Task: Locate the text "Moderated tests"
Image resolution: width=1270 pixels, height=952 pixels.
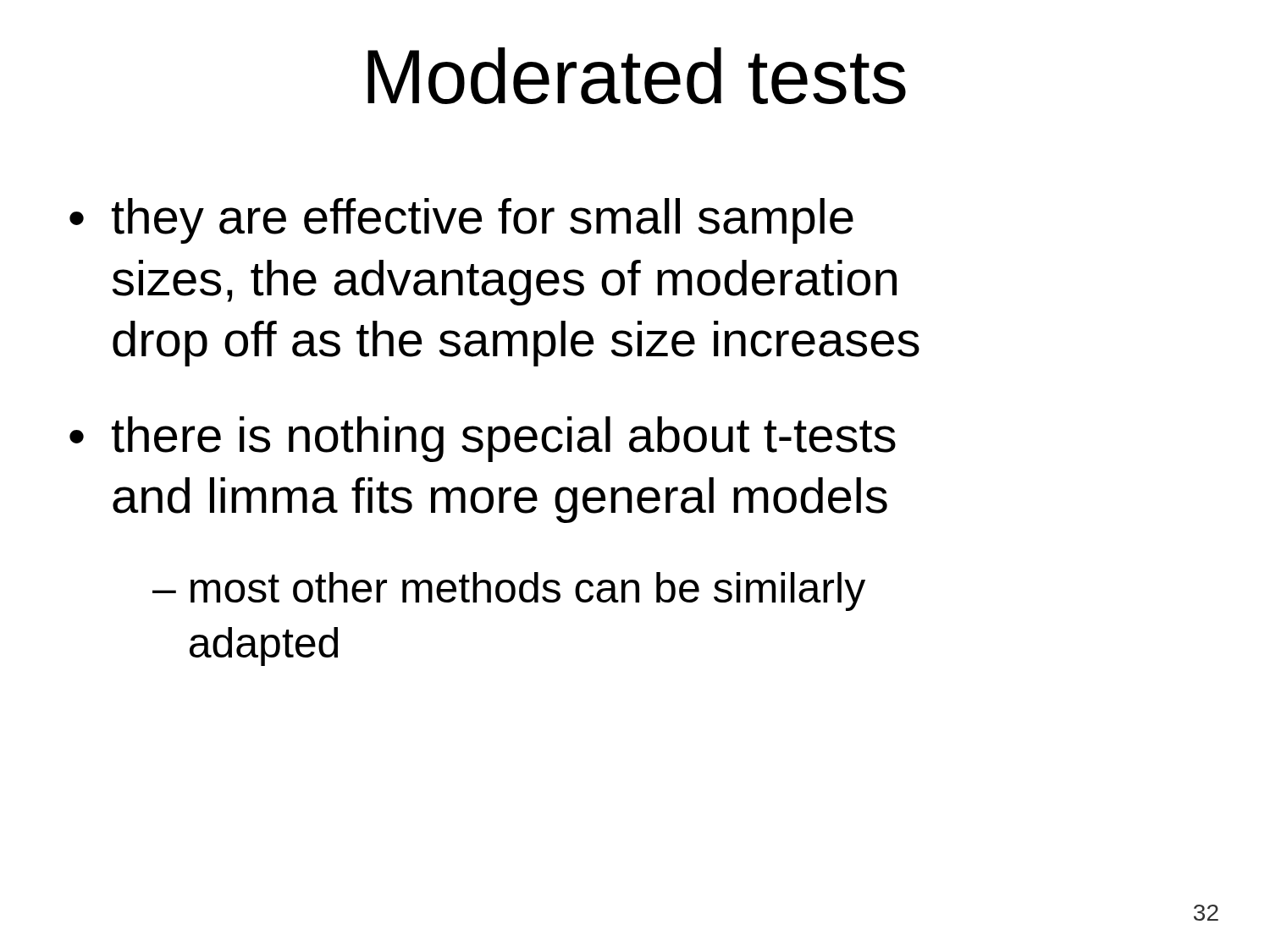Action: [635, 77]
